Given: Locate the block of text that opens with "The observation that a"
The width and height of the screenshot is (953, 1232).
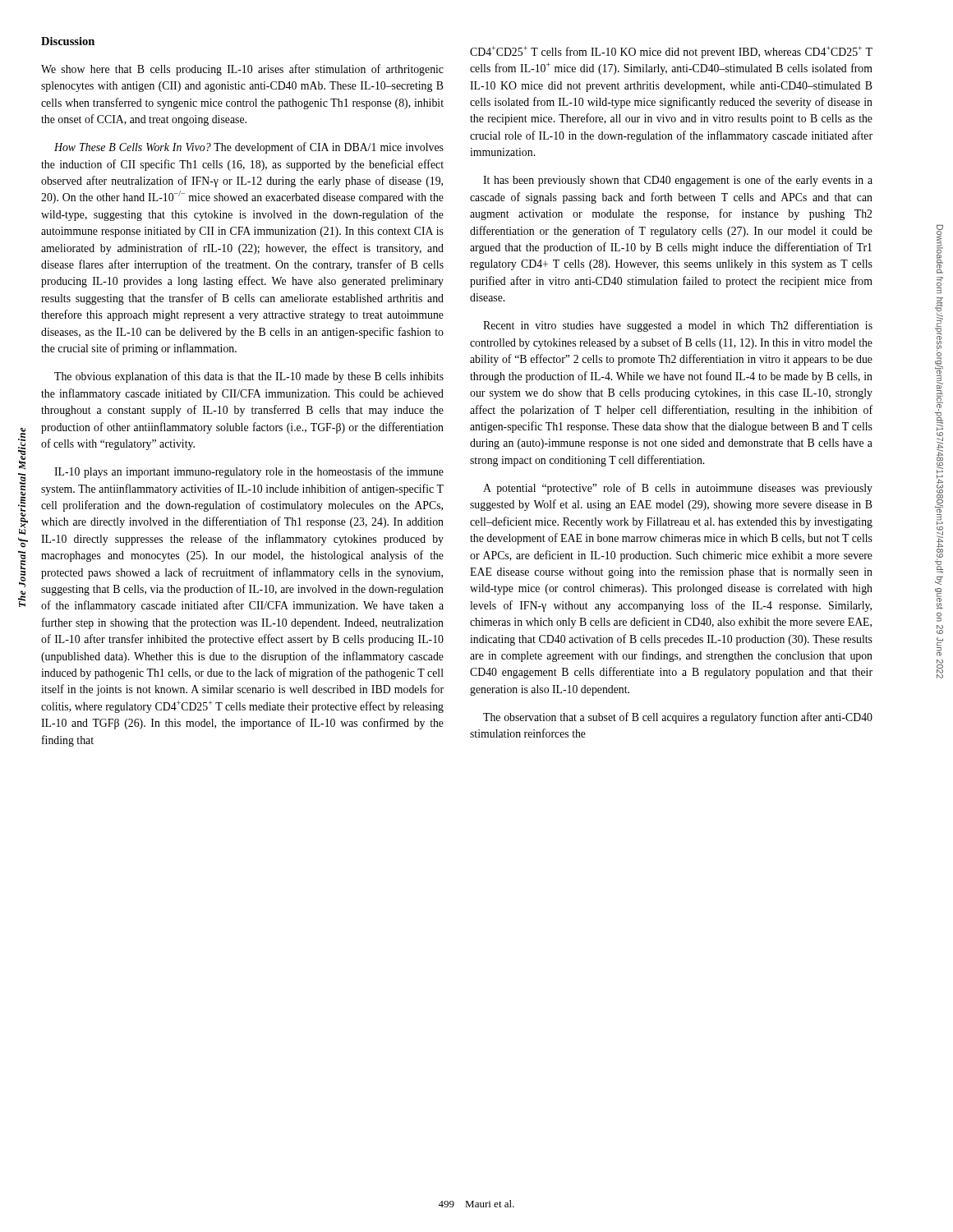Looking at the screenshot, I should [671, 726].
